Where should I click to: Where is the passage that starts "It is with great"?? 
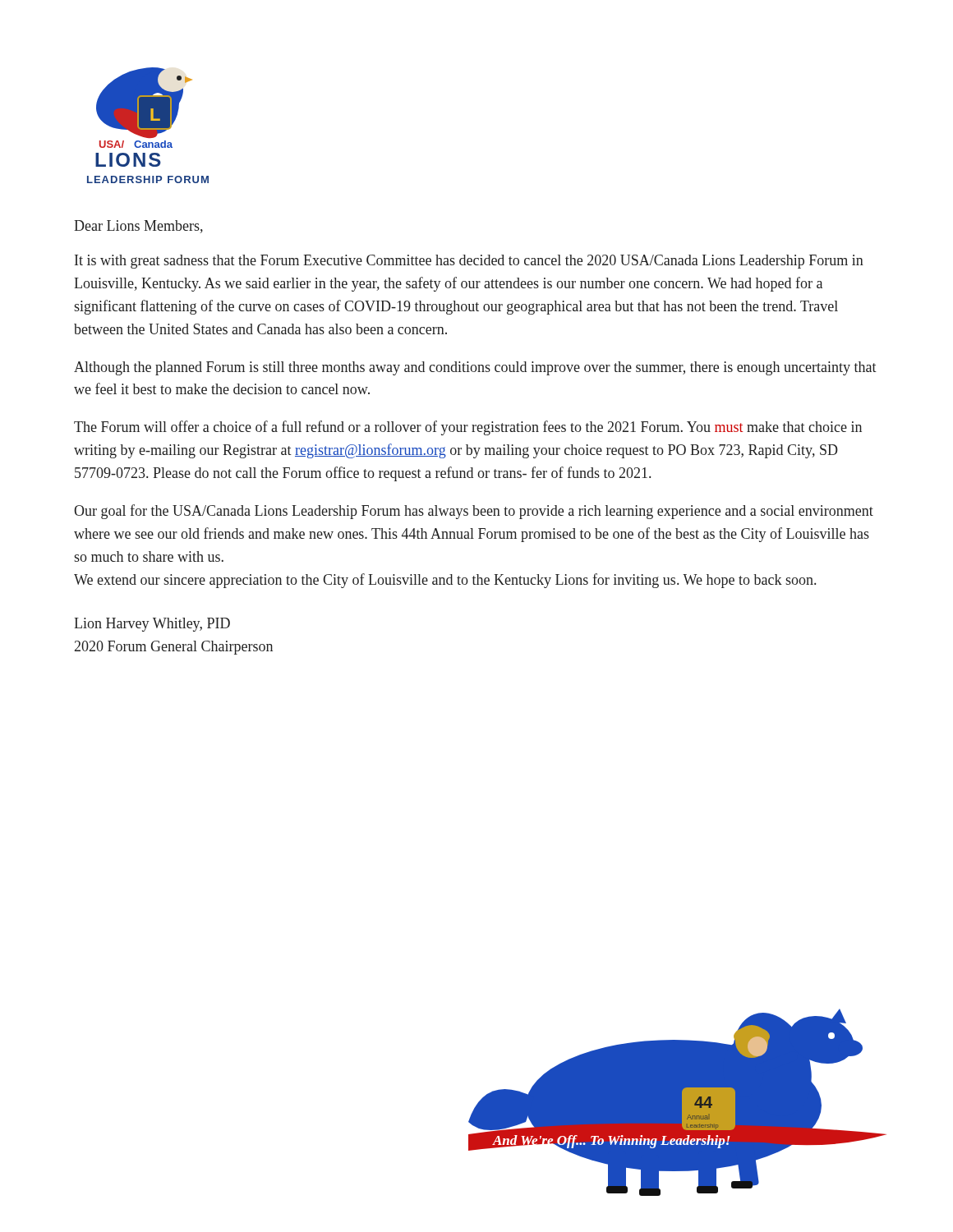476,295
